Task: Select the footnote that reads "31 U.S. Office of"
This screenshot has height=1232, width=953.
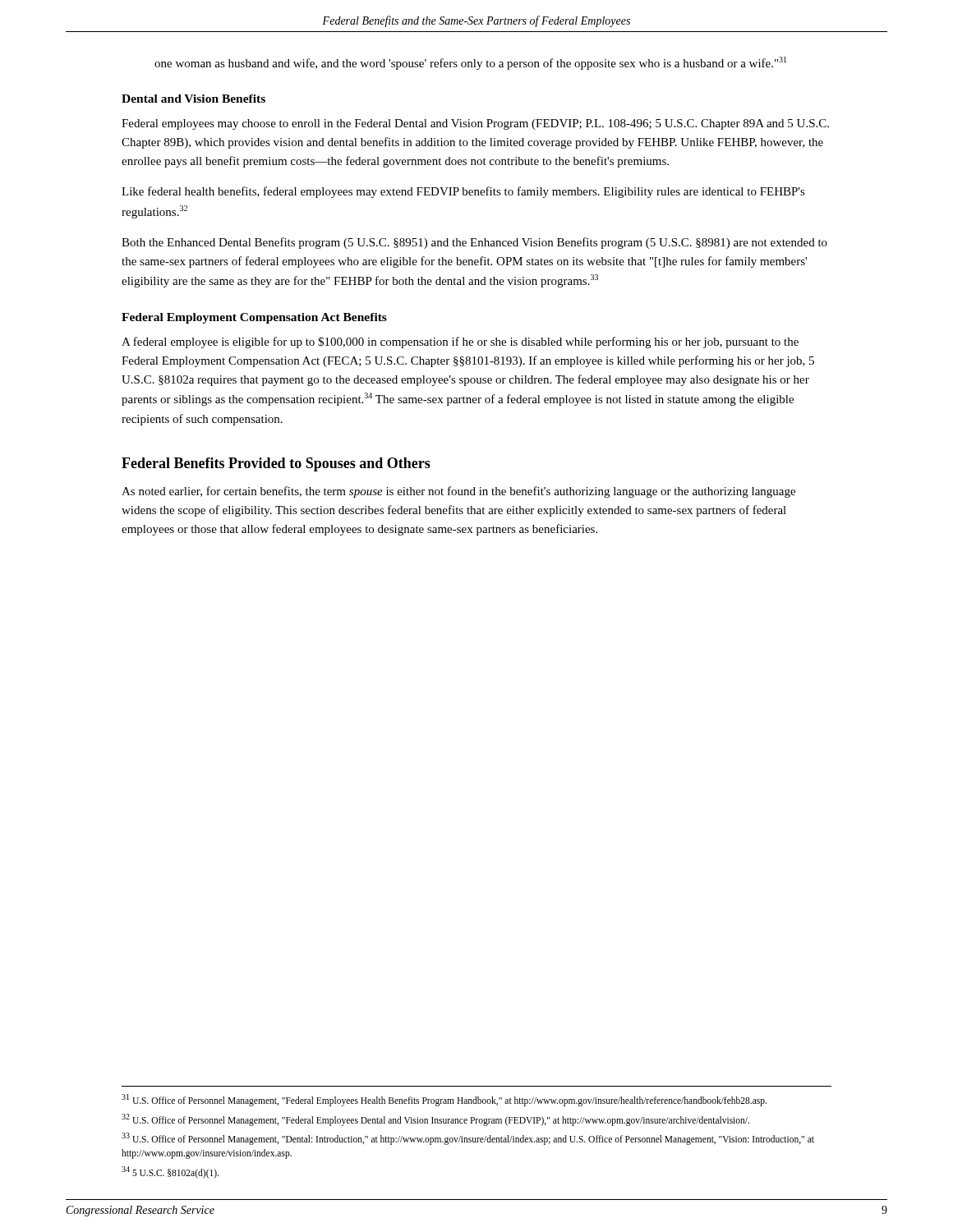Action: [x=444, y=1099]
